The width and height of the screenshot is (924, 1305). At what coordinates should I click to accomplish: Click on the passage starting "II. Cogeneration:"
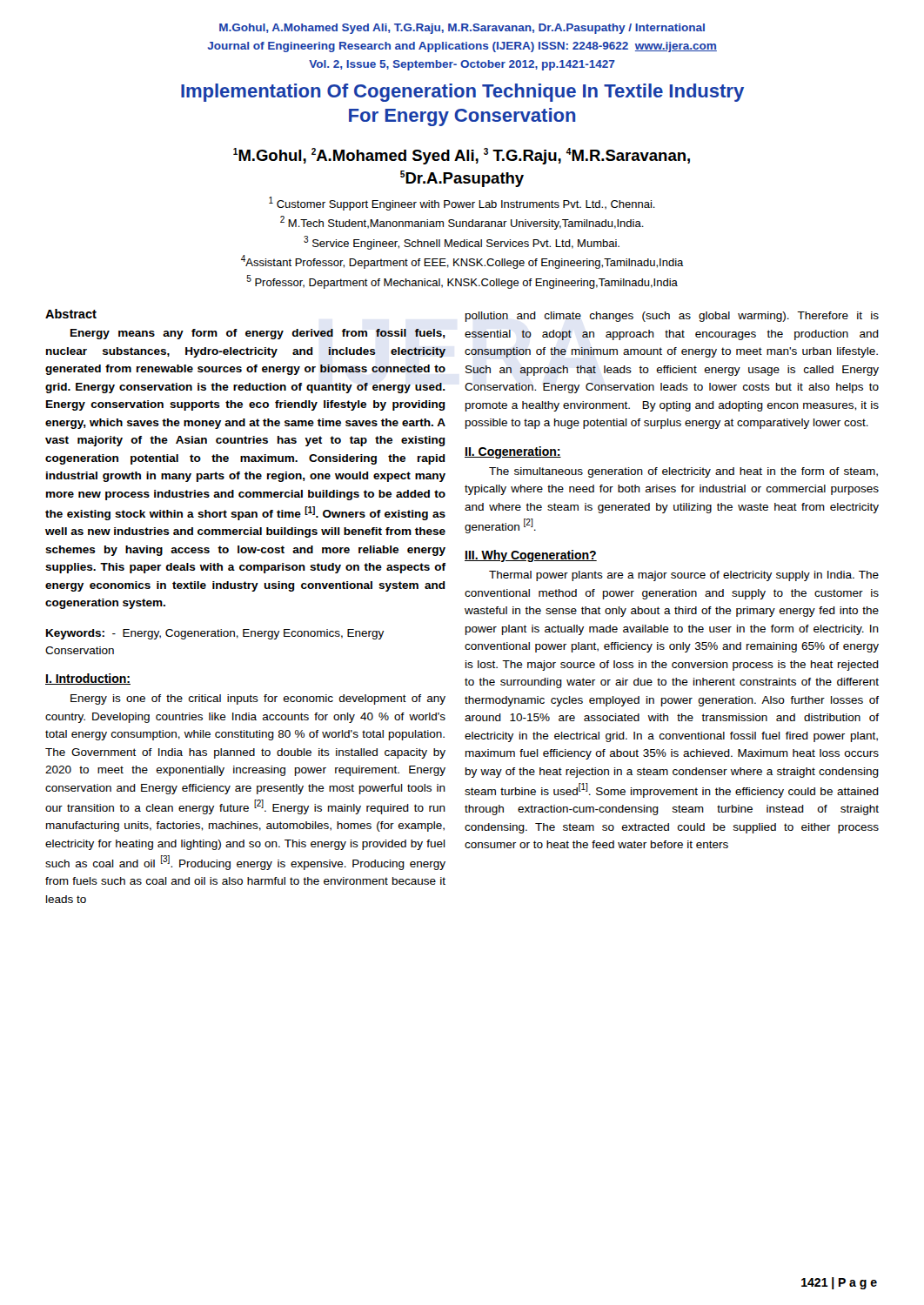pos(513,451)
